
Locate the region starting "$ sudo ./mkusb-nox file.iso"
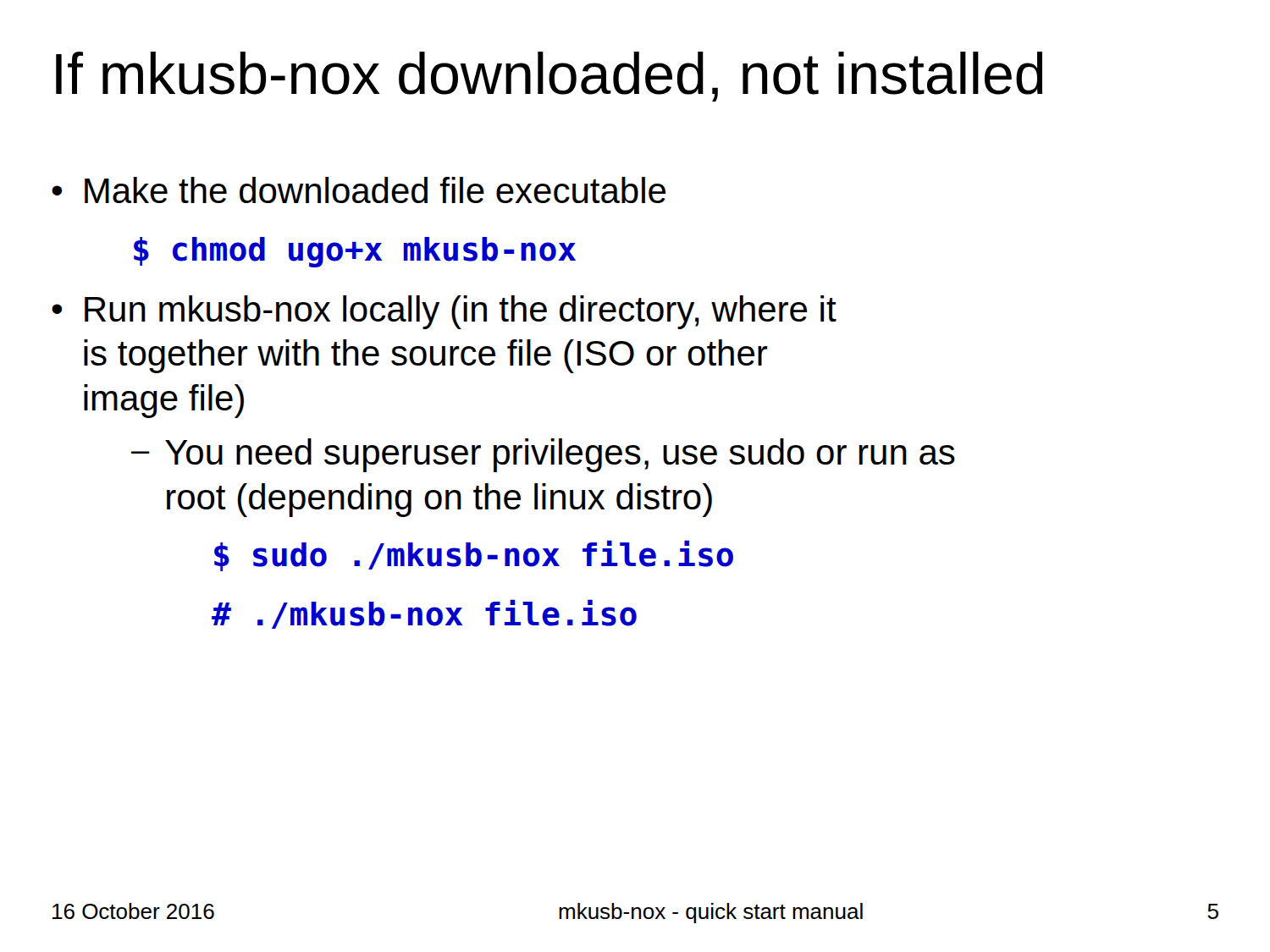[473, 555]
